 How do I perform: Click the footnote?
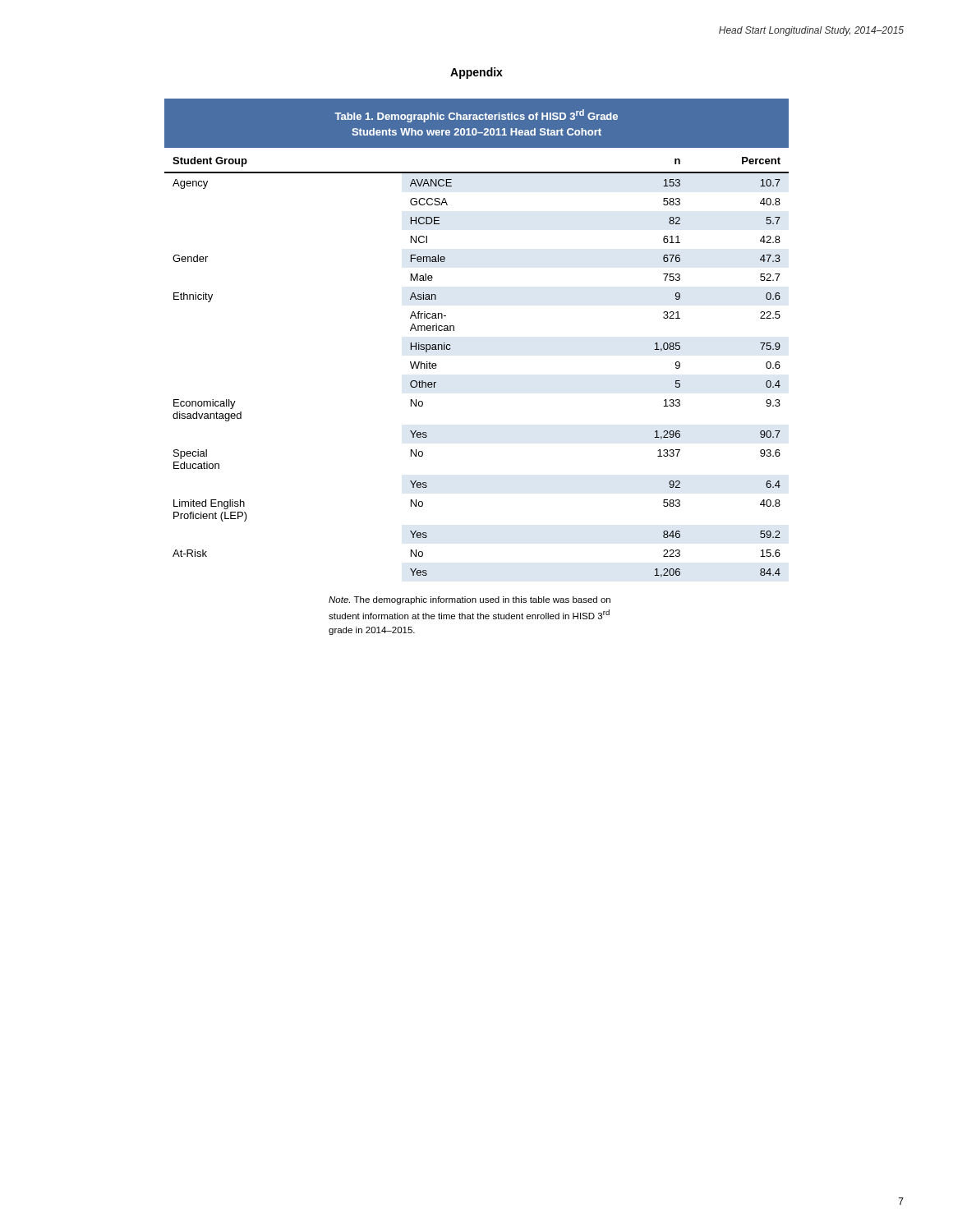click(x=470, y=615)
